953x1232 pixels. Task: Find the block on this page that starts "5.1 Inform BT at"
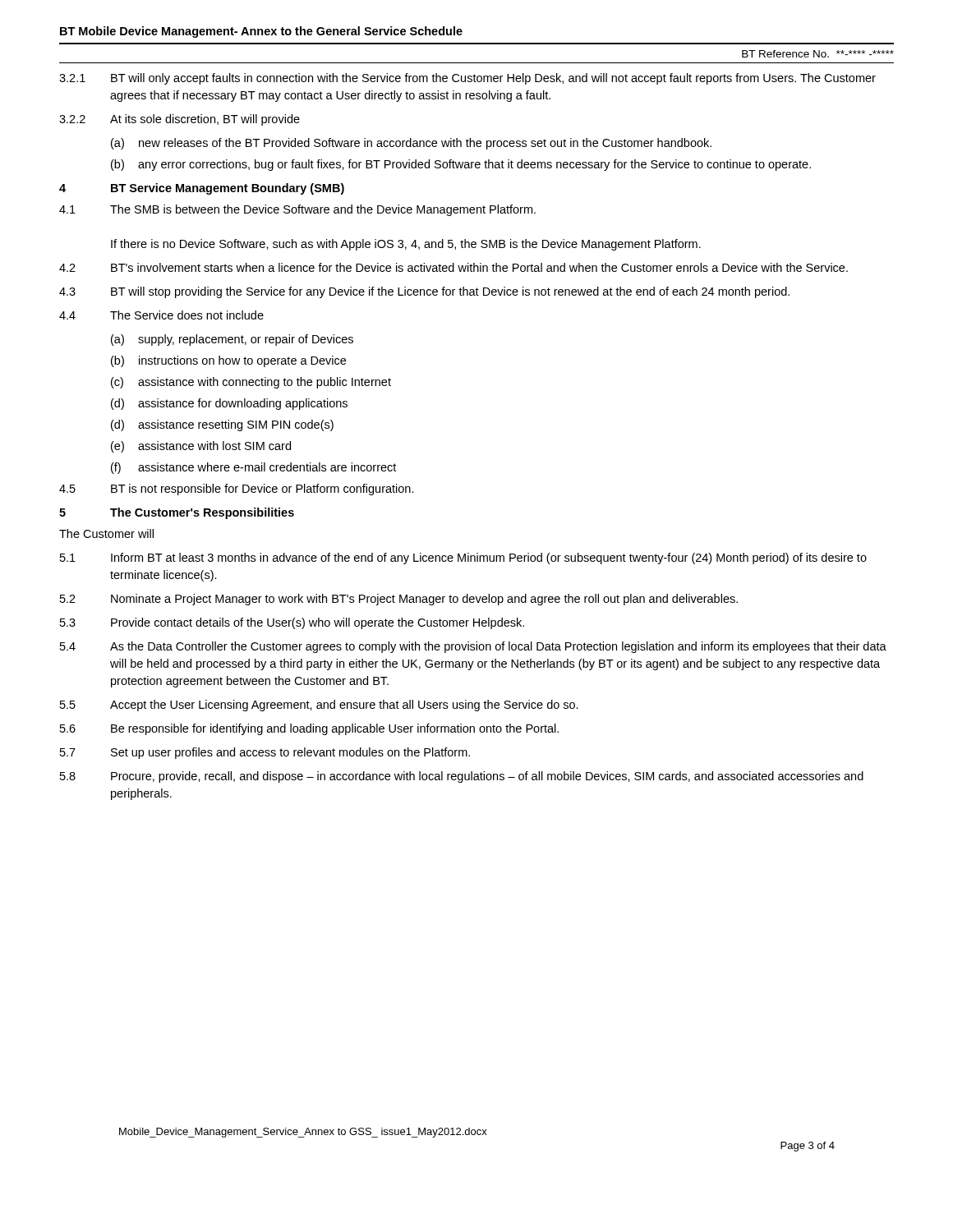476,567
